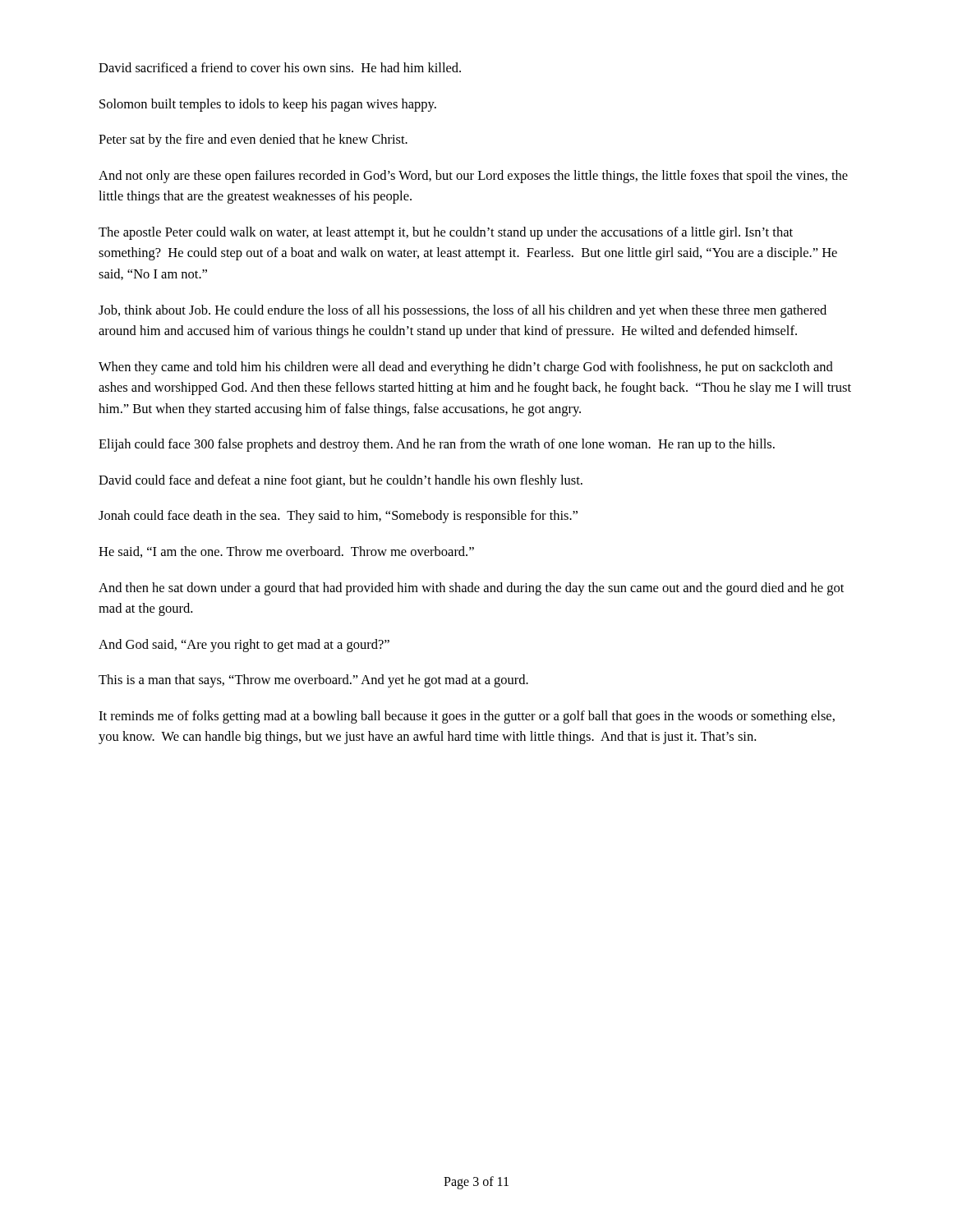Point to the block beginning "Elijah could face 300 false prophets"

tap(437, 444)
